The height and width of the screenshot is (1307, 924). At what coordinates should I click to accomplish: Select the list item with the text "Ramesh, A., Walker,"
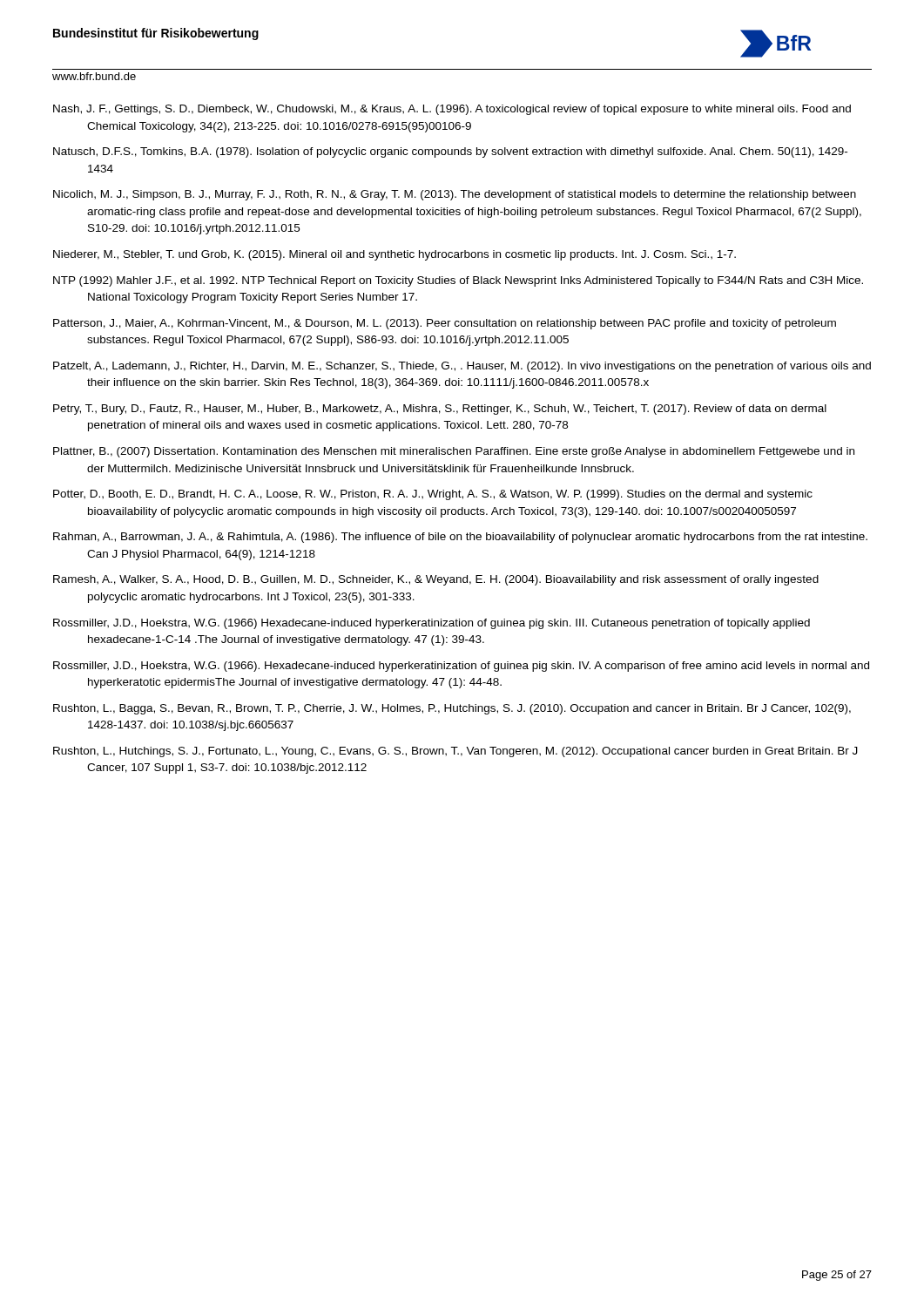coord(436,588)
